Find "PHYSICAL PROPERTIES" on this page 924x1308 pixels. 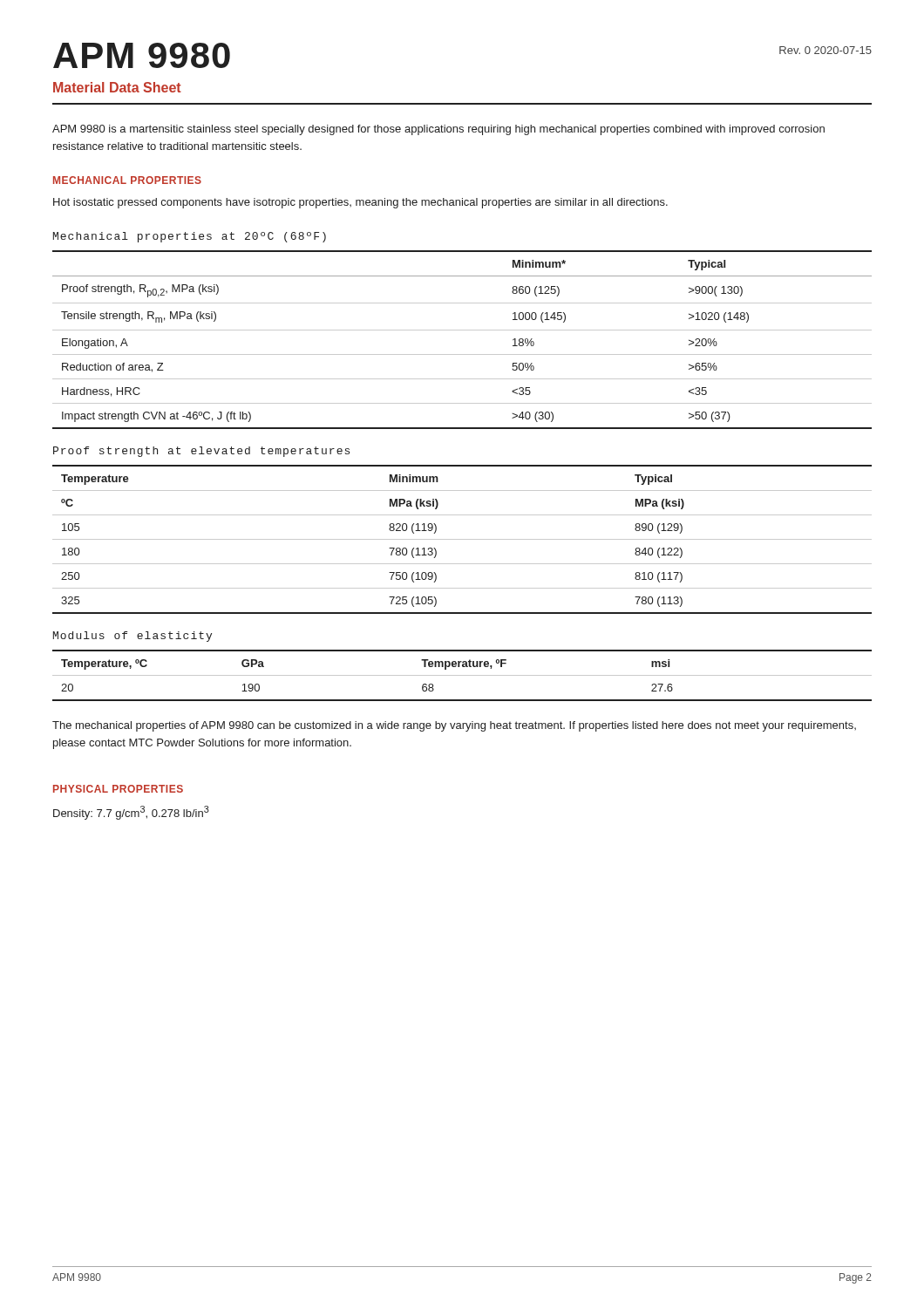click(118, 789)
